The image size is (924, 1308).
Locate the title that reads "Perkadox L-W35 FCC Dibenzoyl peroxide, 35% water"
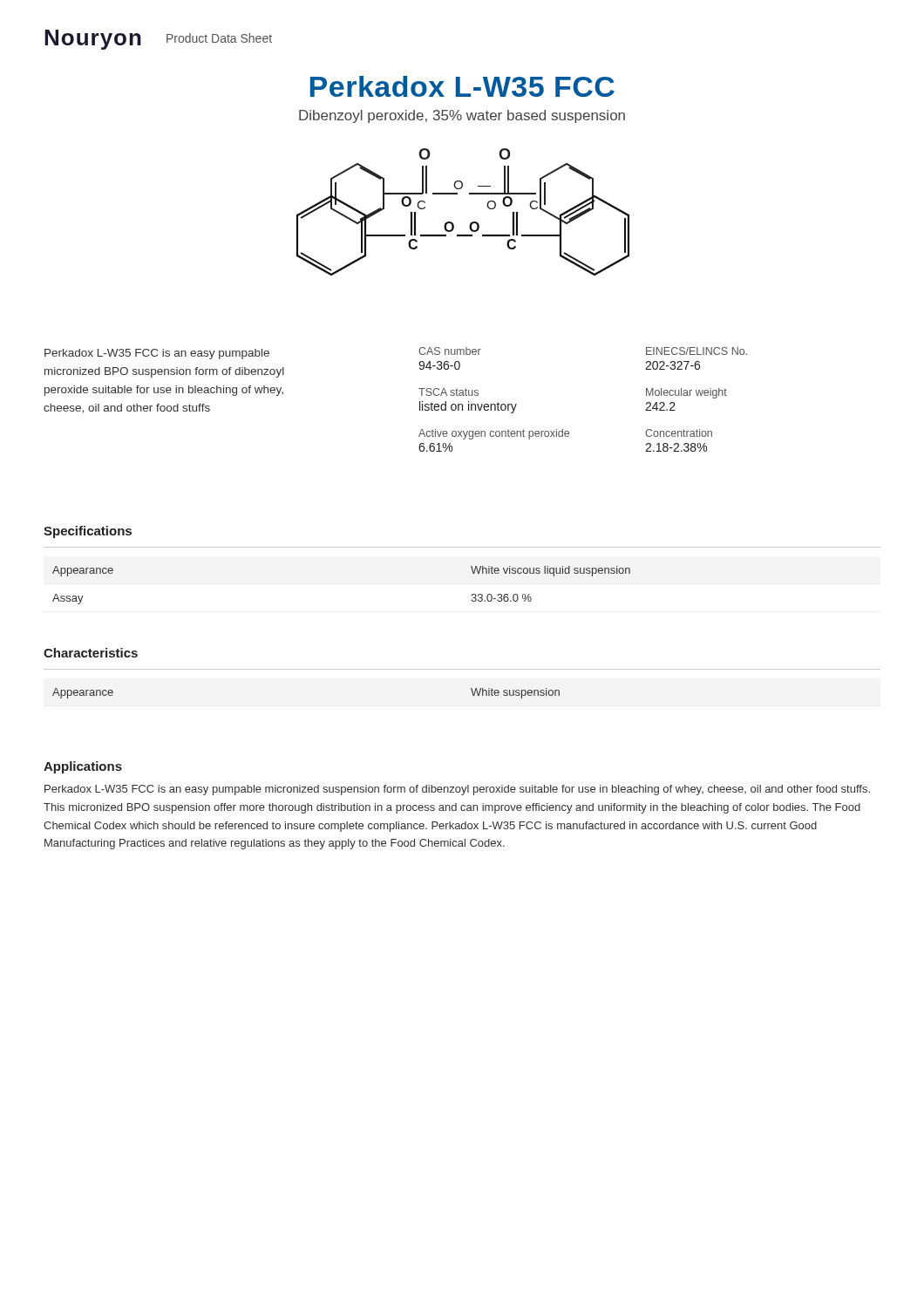(x=462, y=97)
